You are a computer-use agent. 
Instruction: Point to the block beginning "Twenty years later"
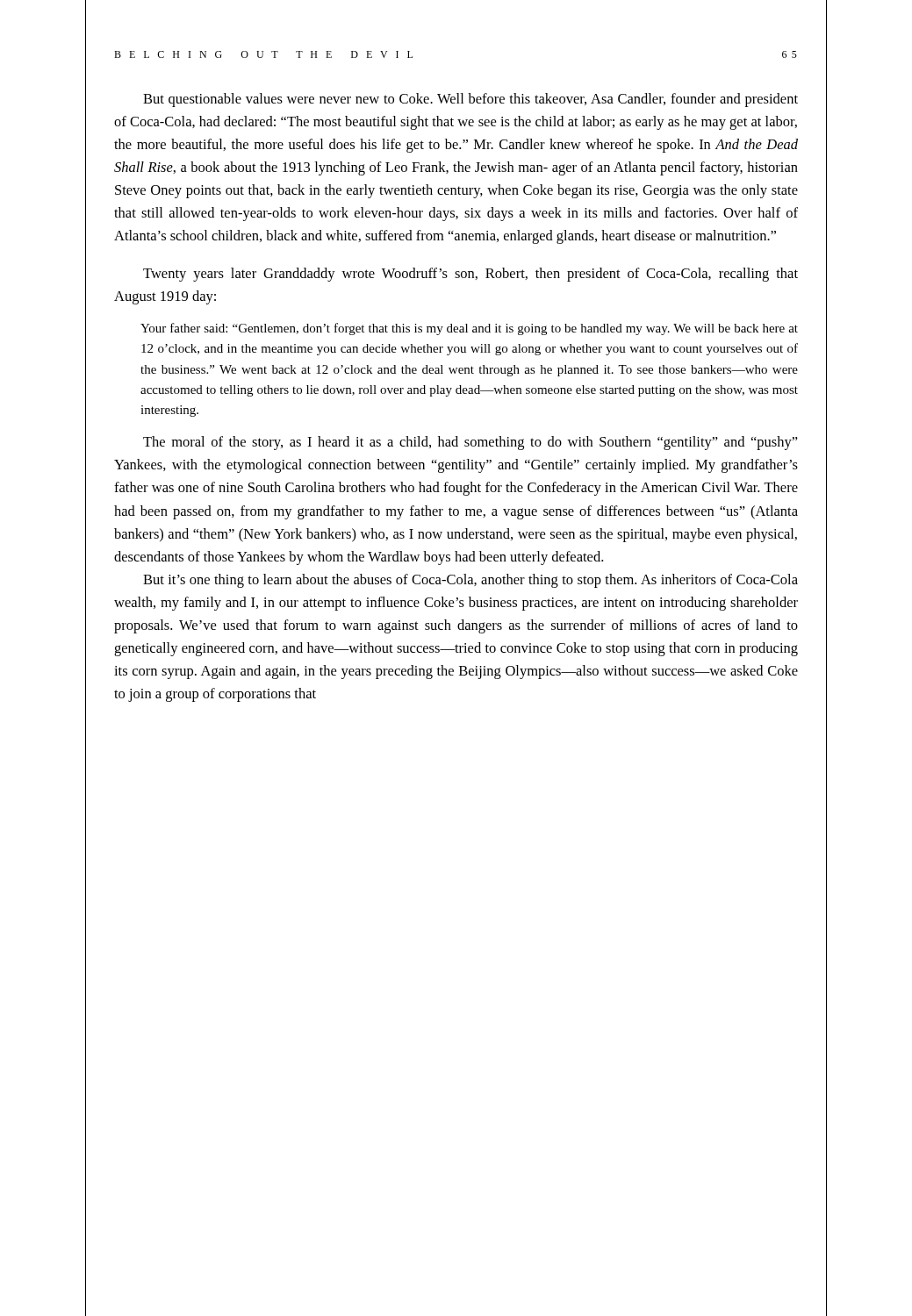click(456, 285)
